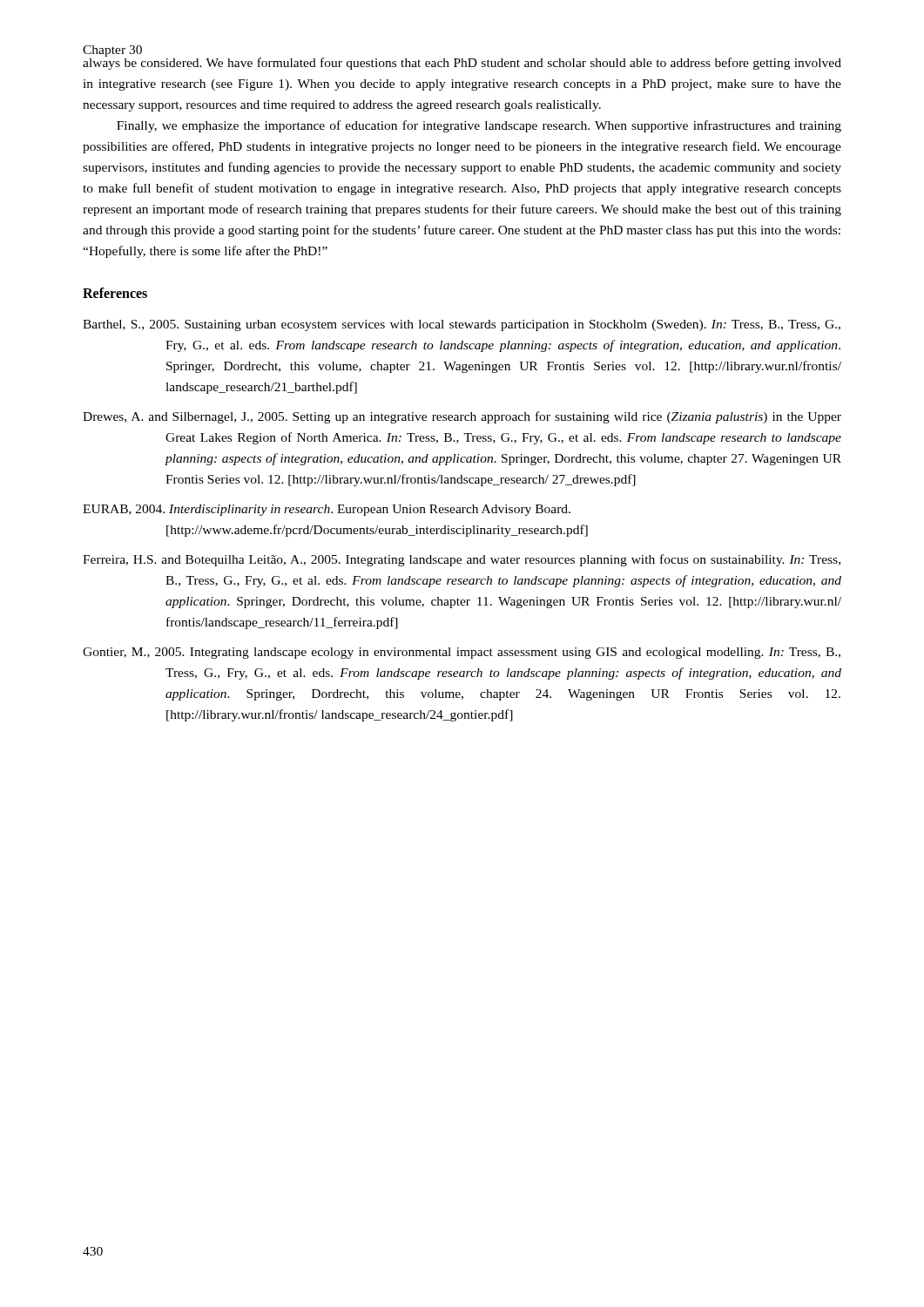Locate the block of text that opens with "Barthel, S., 2005. Sustaining"

462,355
